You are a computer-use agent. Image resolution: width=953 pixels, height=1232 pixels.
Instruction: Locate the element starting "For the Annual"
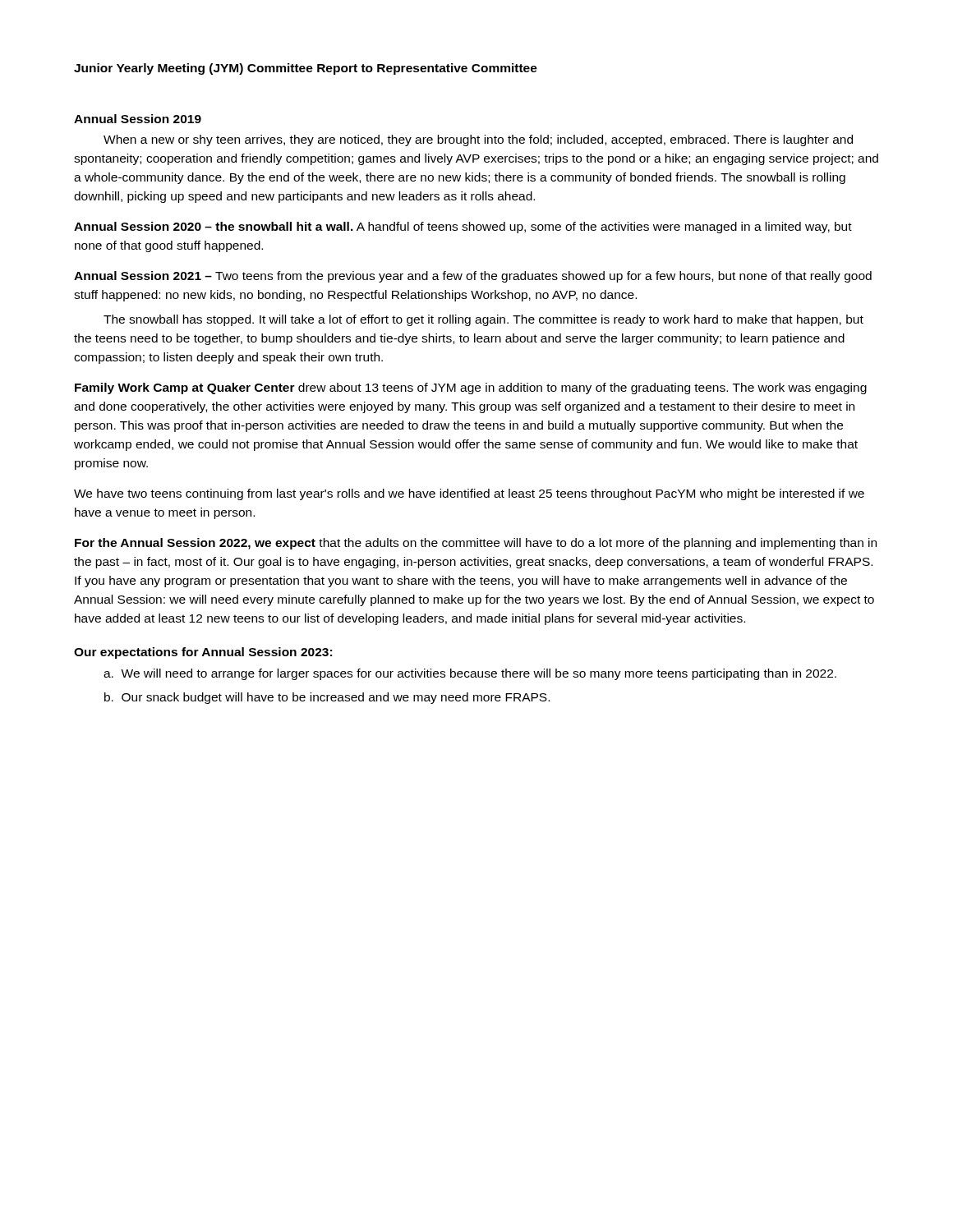[x=476, y=581]
